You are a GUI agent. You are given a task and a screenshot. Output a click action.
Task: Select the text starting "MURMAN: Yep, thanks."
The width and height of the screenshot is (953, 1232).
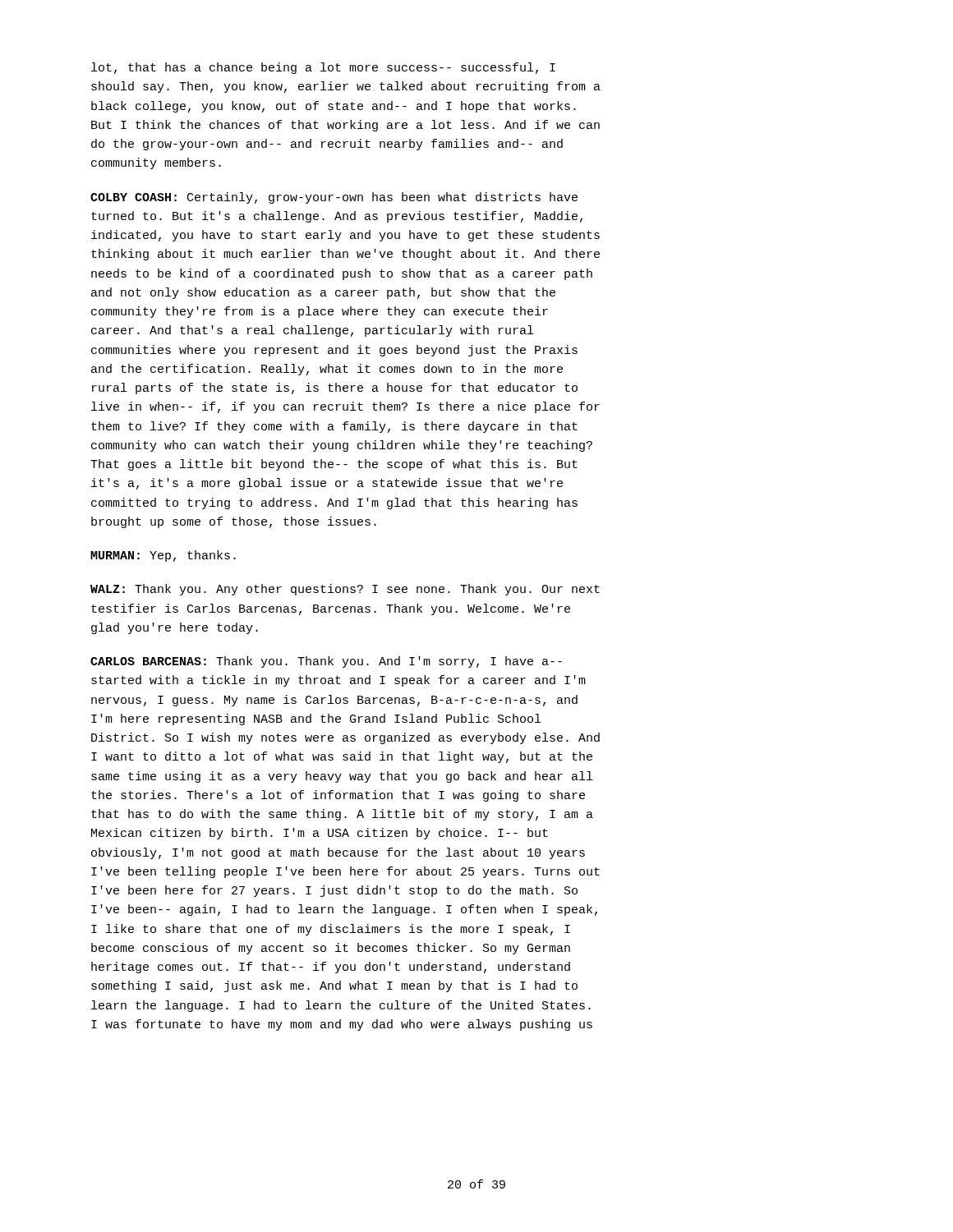point(164,556)
